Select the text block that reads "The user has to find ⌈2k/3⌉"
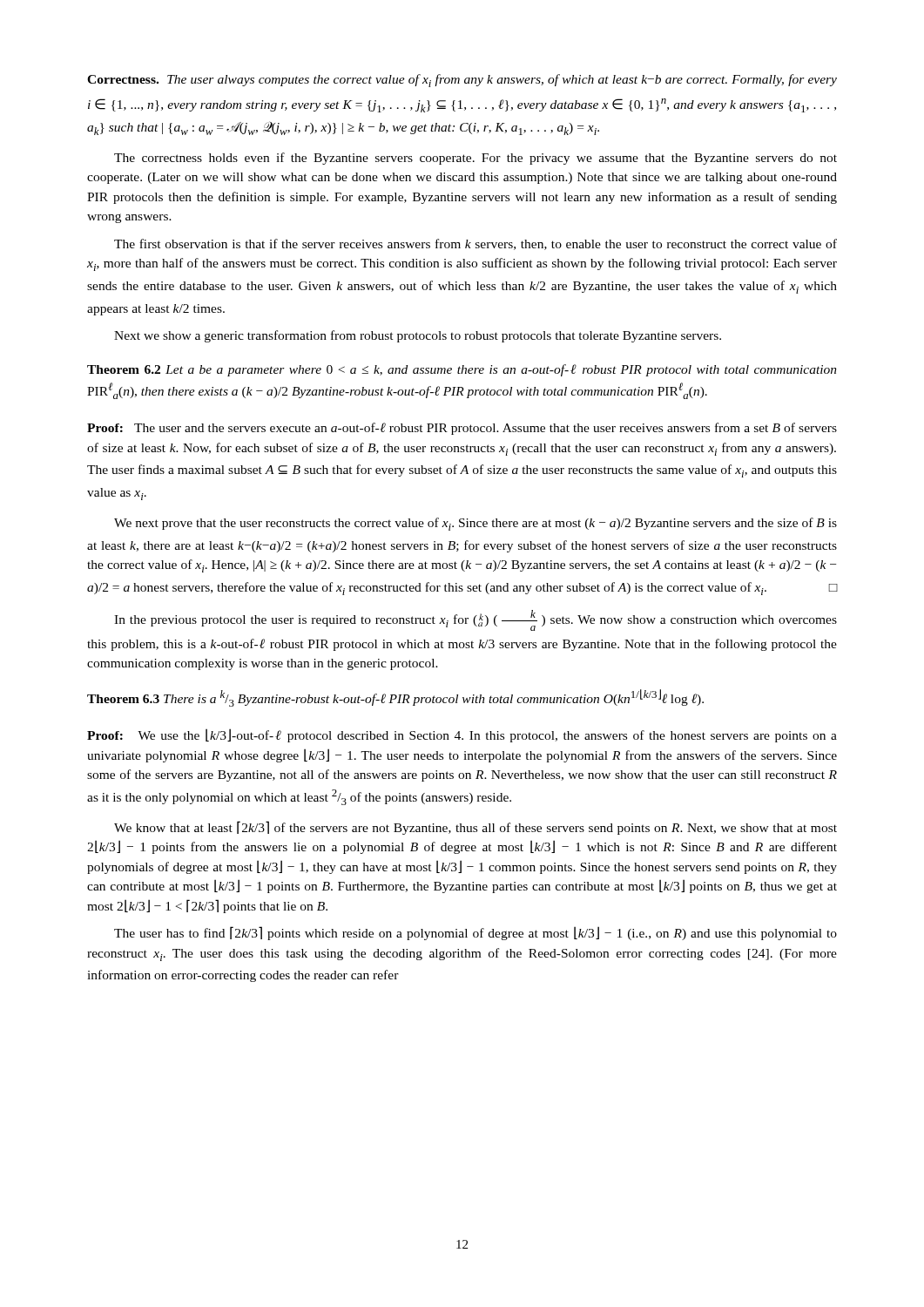This screenshot has width=924, height=1307. (x=462, y=955)
